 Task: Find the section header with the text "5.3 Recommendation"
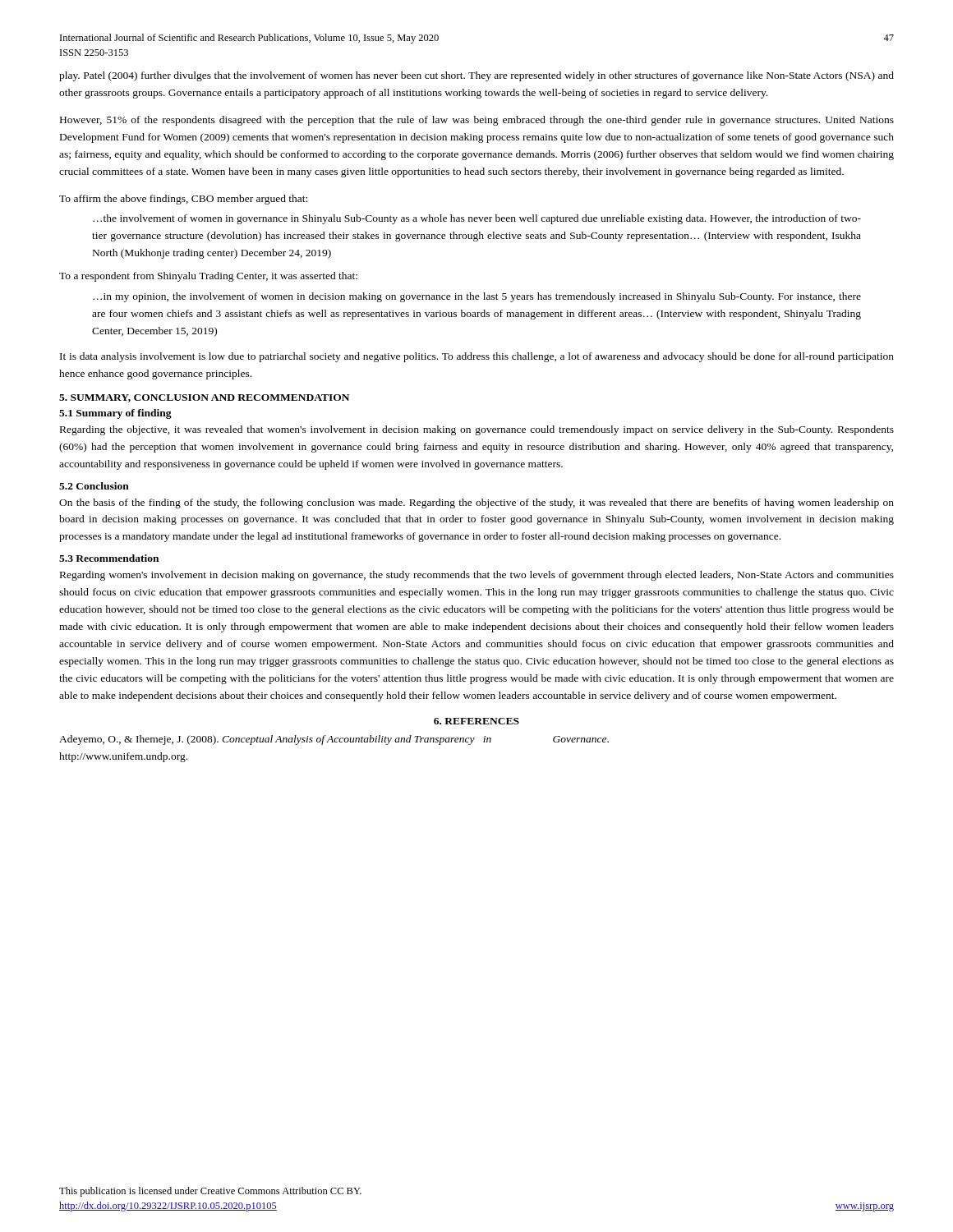coord(109,558)
